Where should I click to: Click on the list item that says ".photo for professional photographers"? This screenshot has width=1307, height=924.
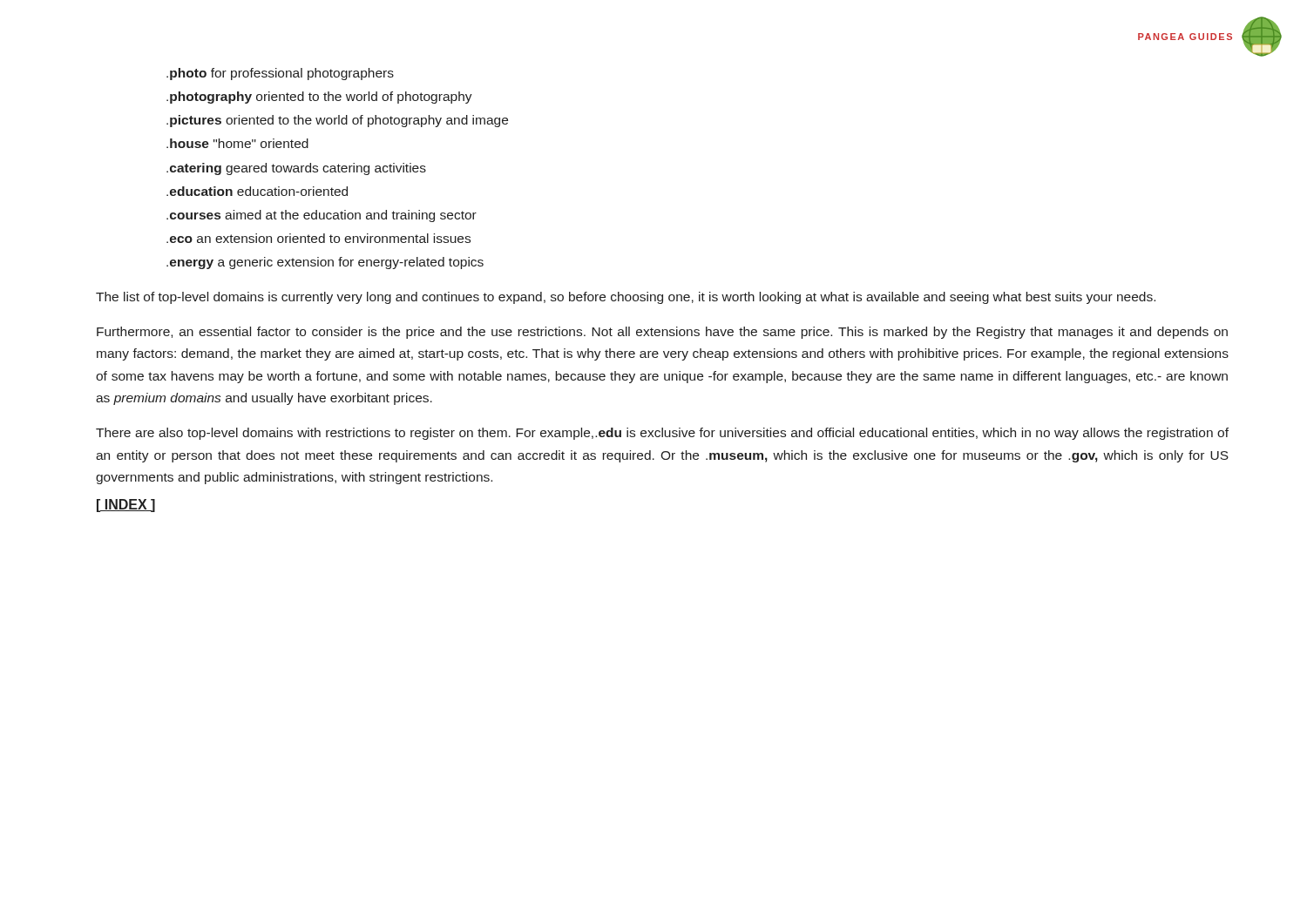(280, 73)
